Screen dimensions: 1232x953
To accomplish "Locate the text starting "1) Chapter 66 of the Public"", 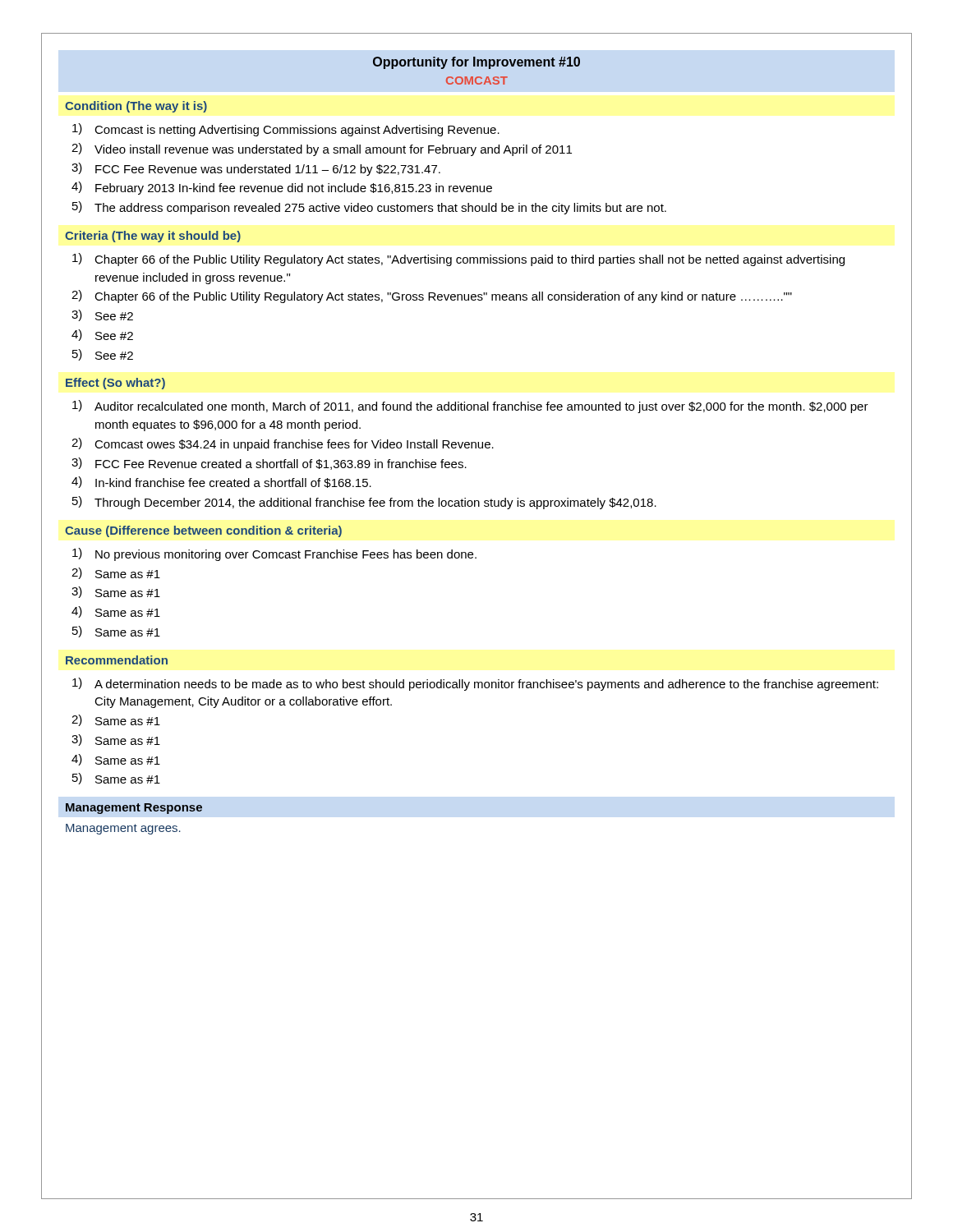I will click(480, 268).
